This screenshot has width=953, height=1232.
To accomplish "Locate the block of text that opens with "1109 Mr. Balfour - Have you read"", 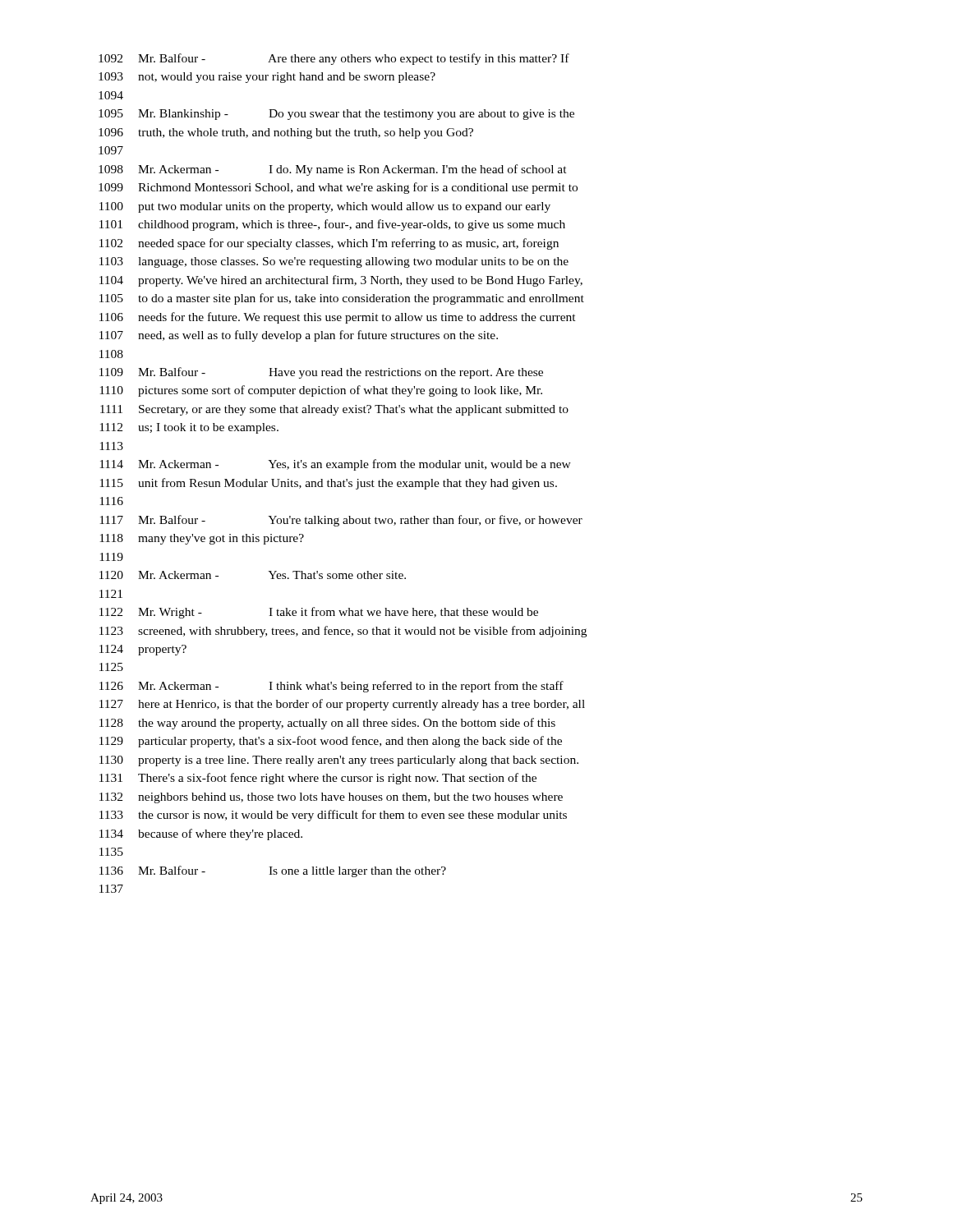I will tap(476, 409).
